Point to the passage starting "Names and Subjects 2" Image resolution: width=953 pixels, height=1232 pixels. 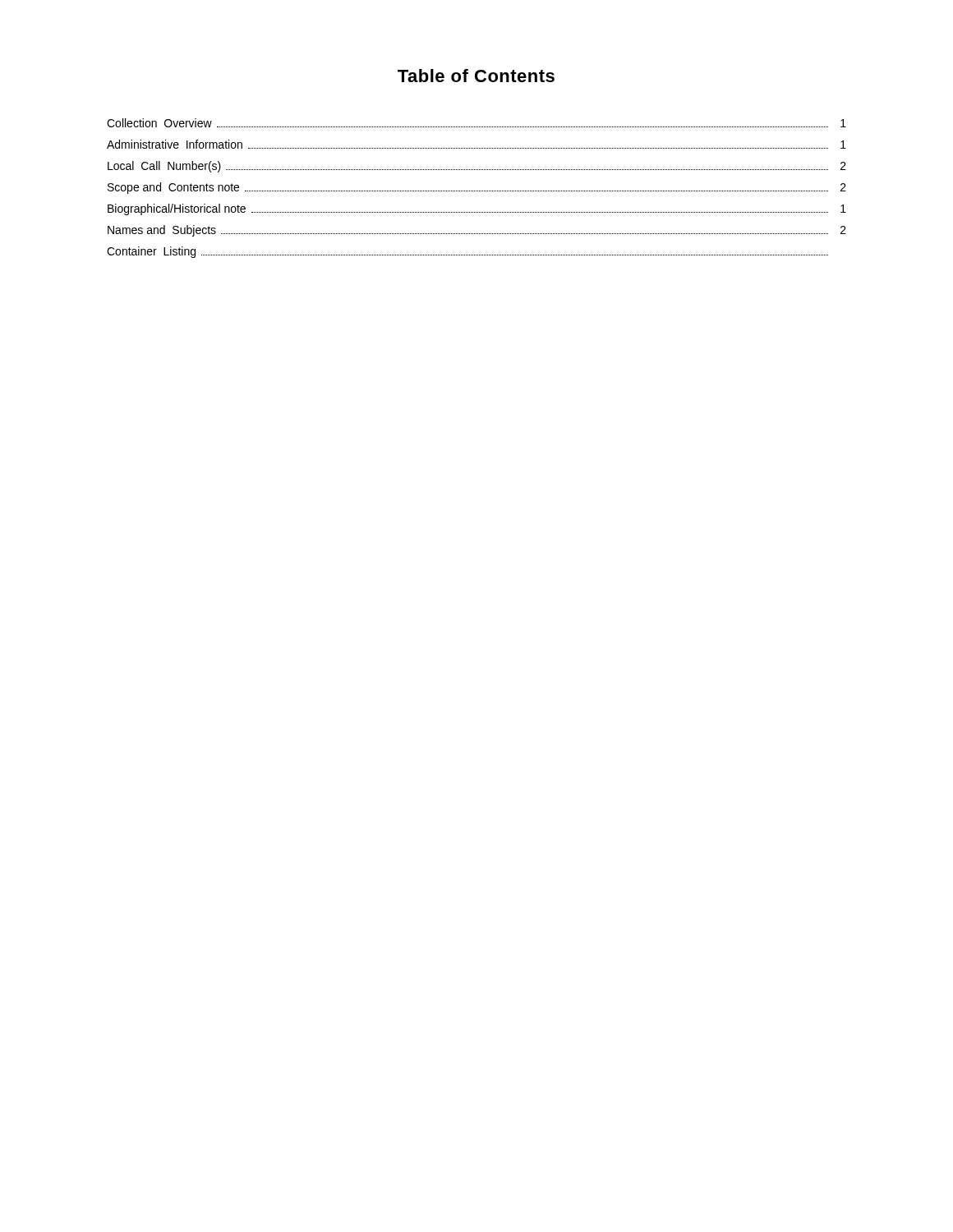tap(476, 230)
